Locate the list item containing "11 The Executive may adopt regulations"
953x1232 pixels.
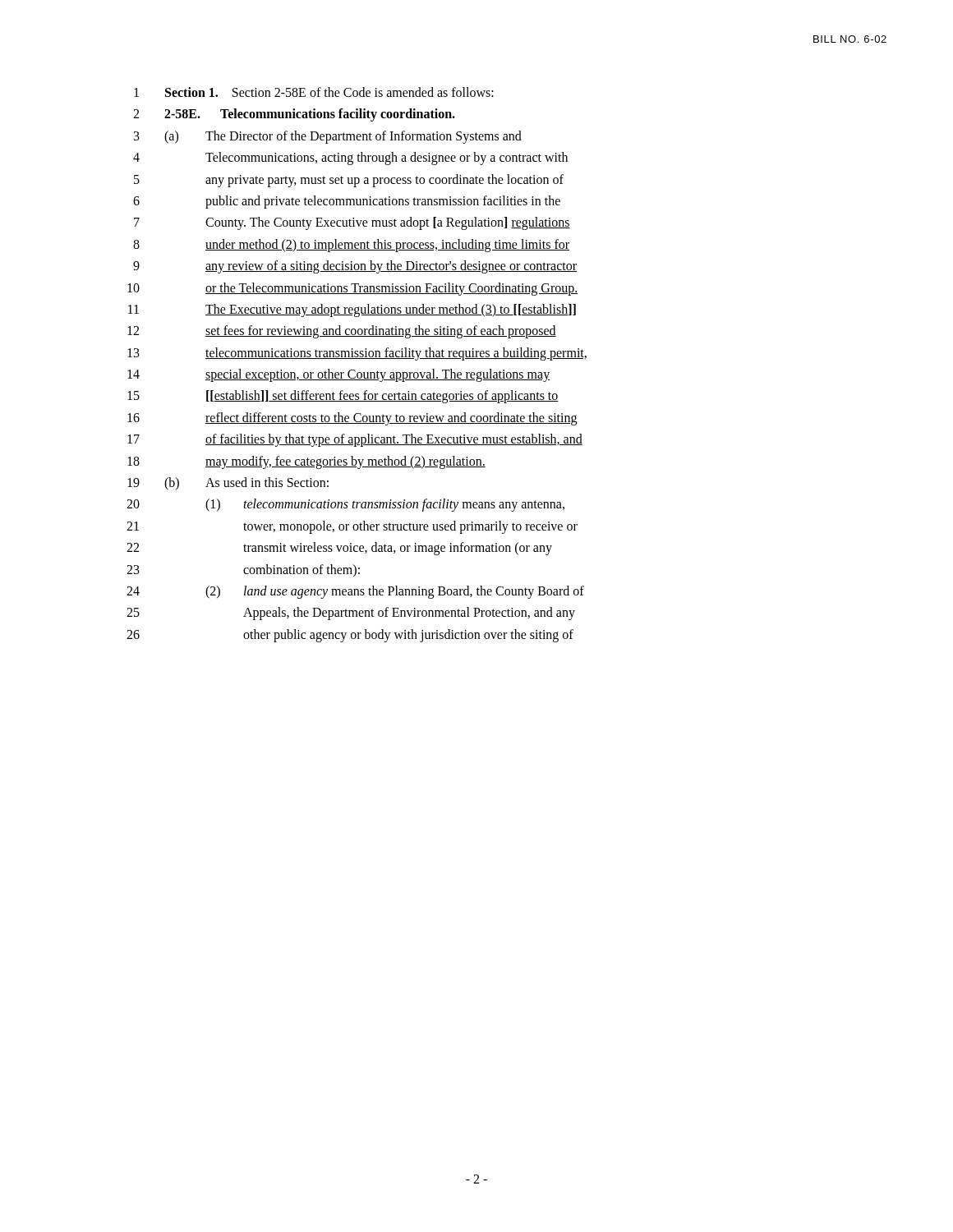pyautogui.click(x=489, y=310)
